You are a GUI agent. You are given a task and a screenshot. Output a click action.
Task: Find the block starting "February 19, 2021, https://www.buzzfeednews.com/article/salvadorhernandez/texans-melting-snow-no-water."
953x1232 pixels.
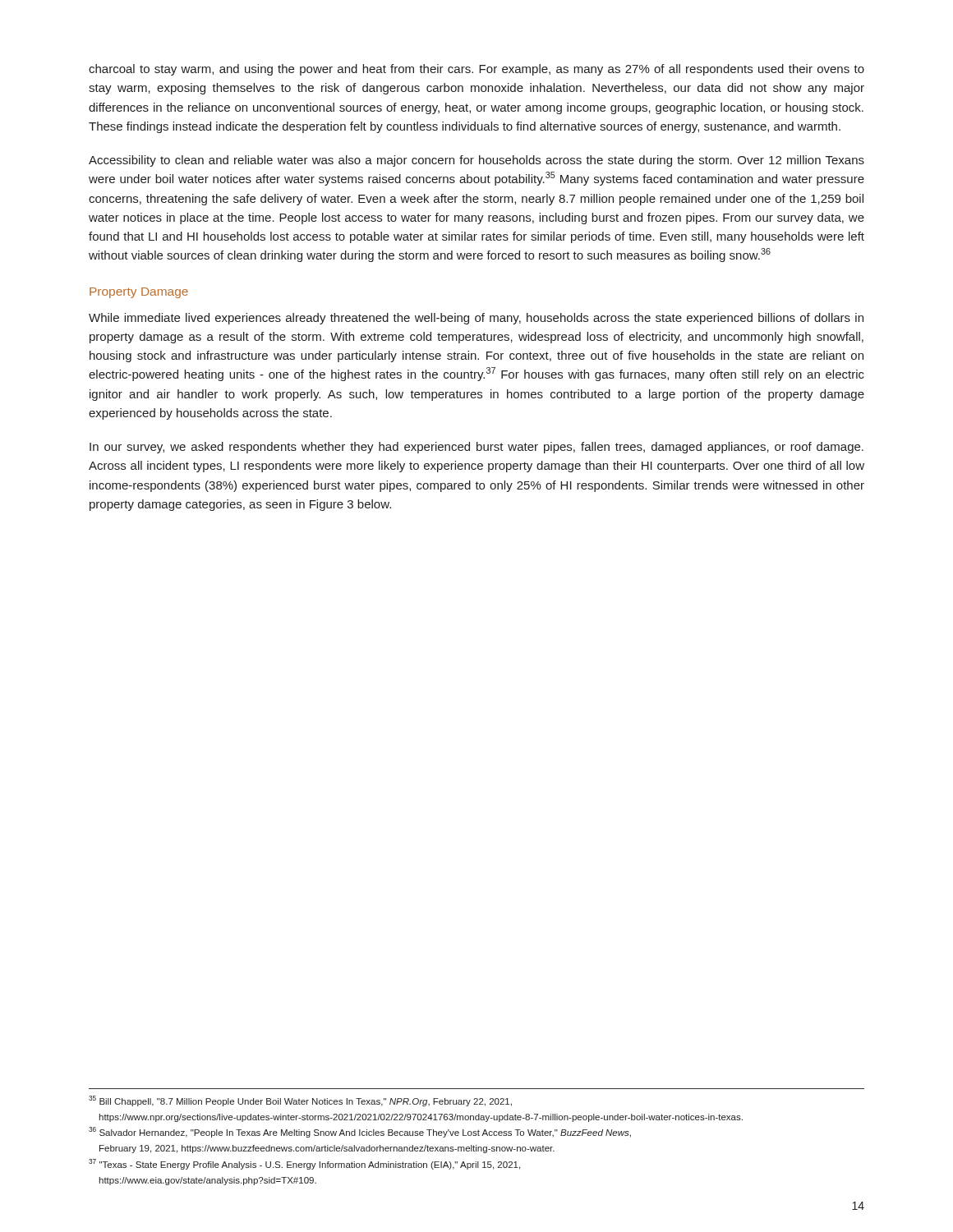point(327,1148)
